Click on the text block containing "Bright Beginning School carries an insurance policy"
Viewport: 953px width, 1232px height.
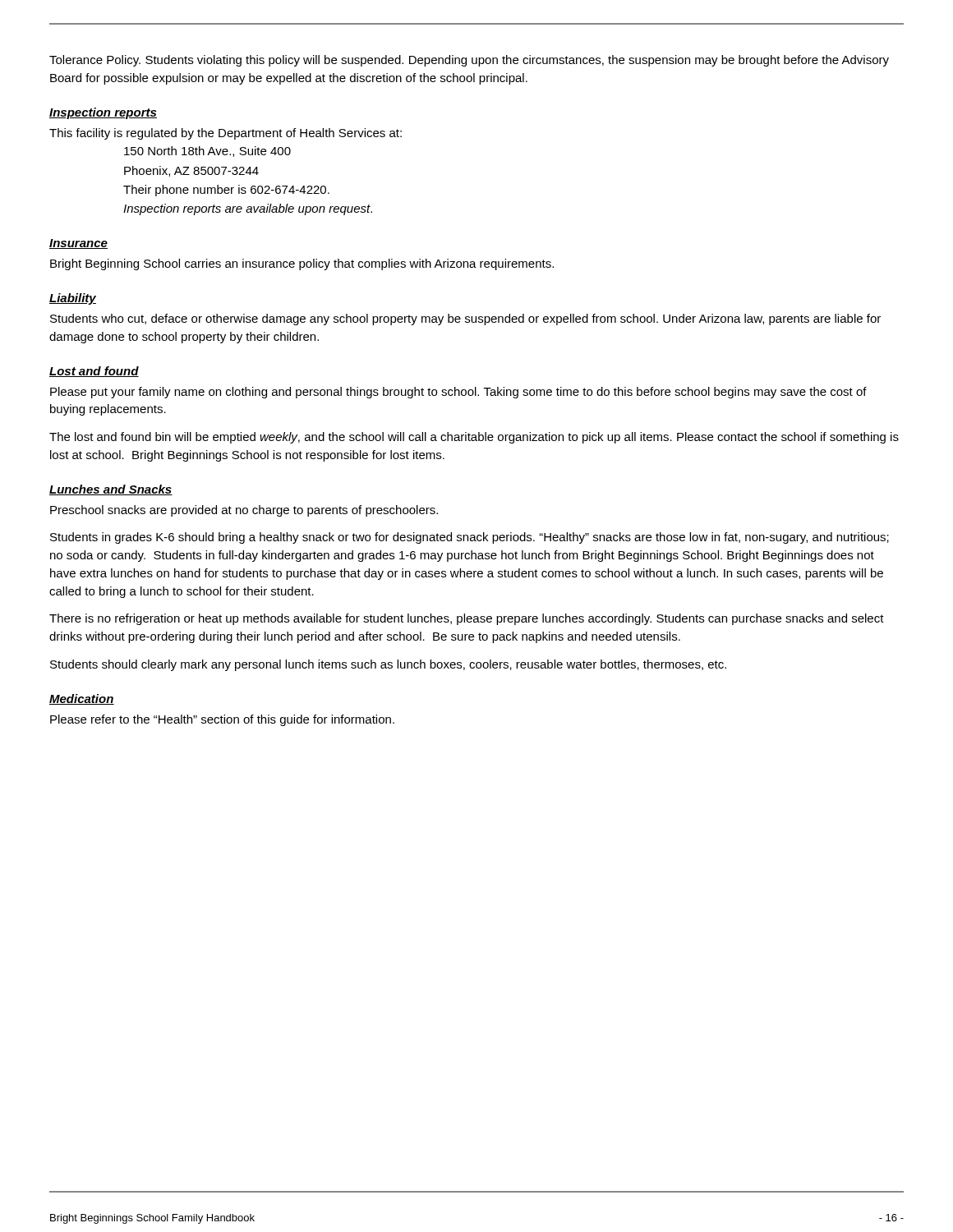(x=302, y=263)
